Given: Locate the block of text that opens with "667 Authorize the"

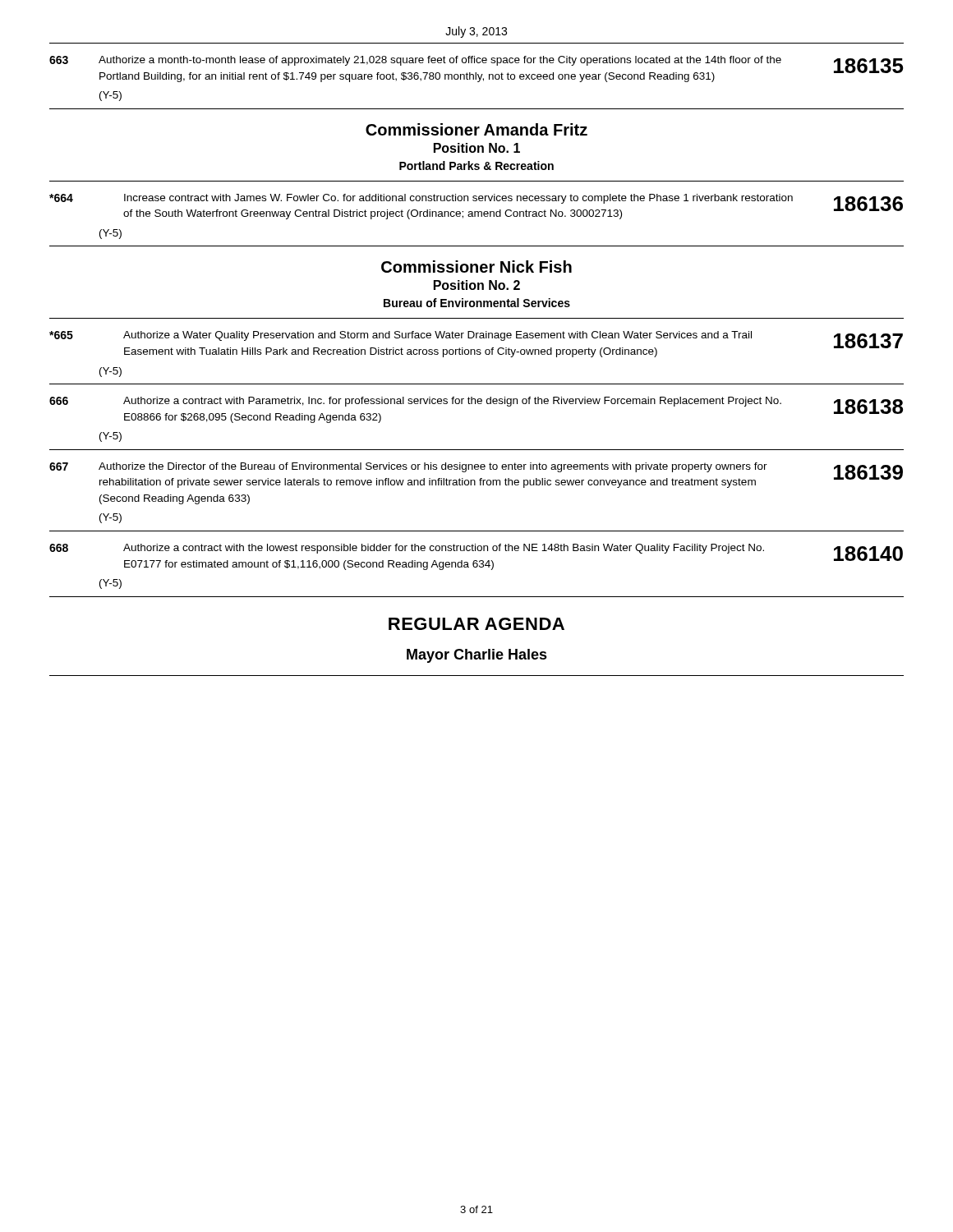Looking at the screenshot, I should click(476, 492).
